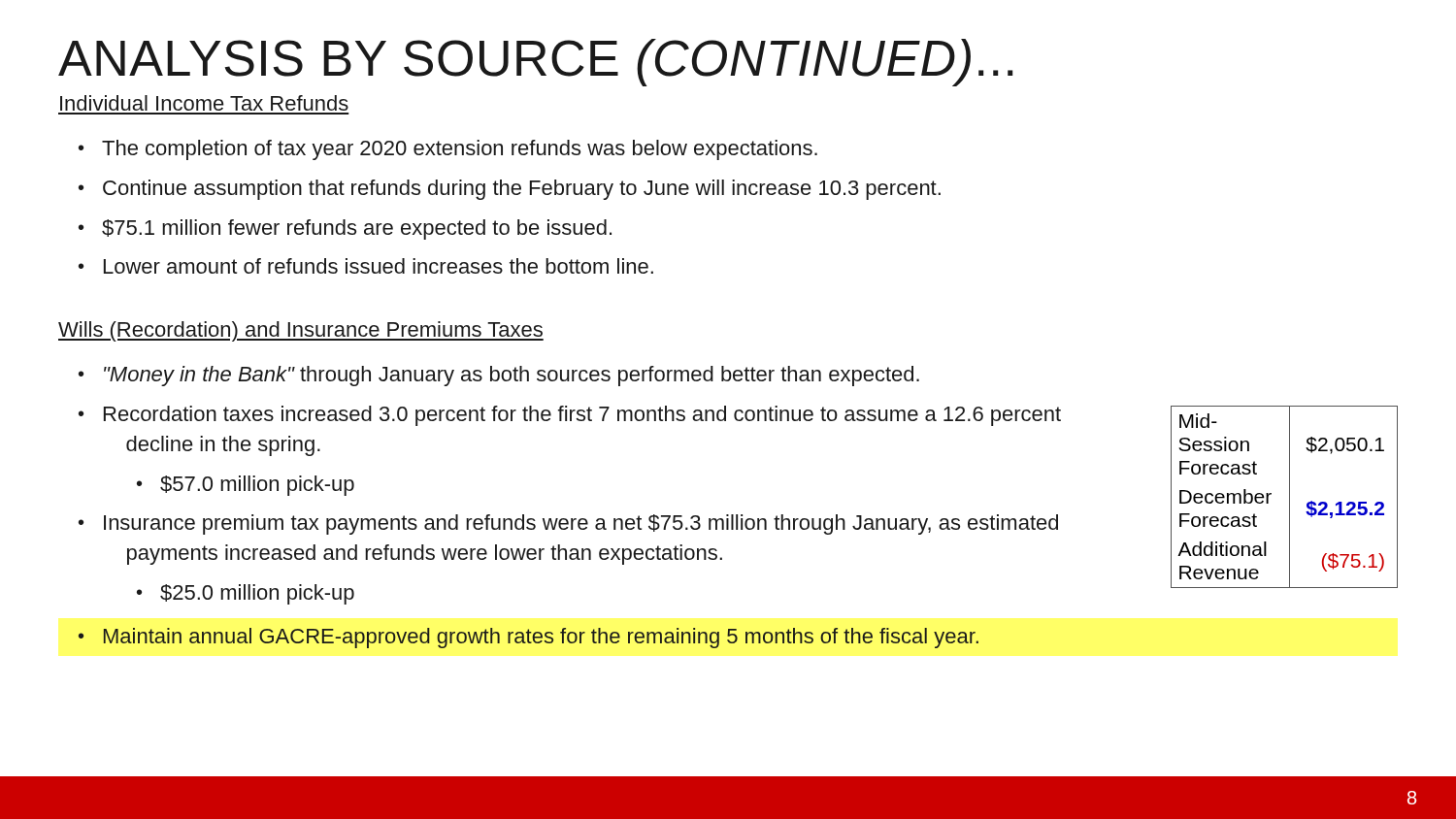1456x819 pixels.
Task: Select the text block starting "• $57.0 million pick-up"
Action: click(x=245, y=484)
